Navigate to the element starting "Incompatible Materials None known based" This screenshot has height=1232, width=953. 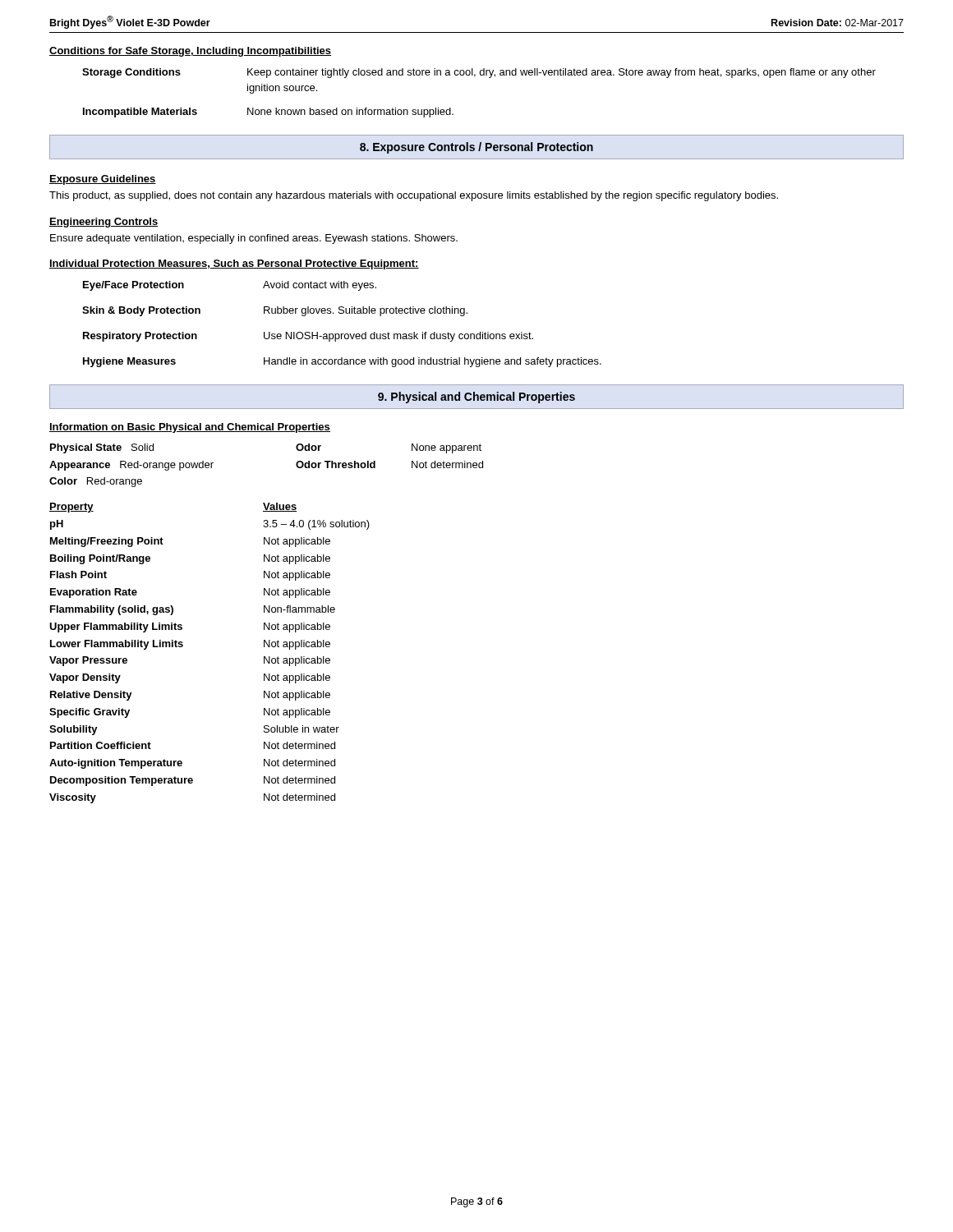coord(268,113)
